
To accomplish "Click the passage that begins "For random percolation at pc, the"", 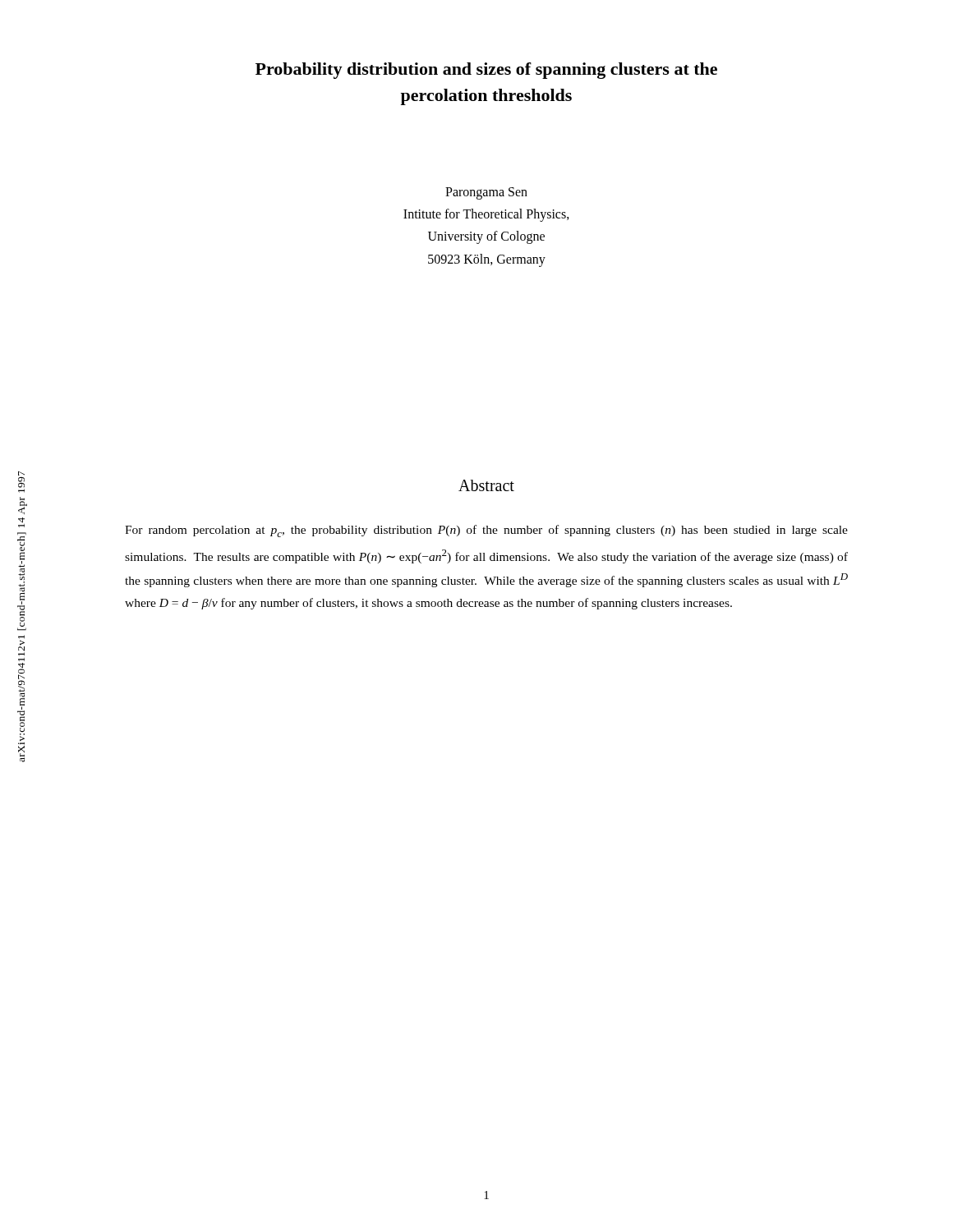I will (x=486, y=566).
